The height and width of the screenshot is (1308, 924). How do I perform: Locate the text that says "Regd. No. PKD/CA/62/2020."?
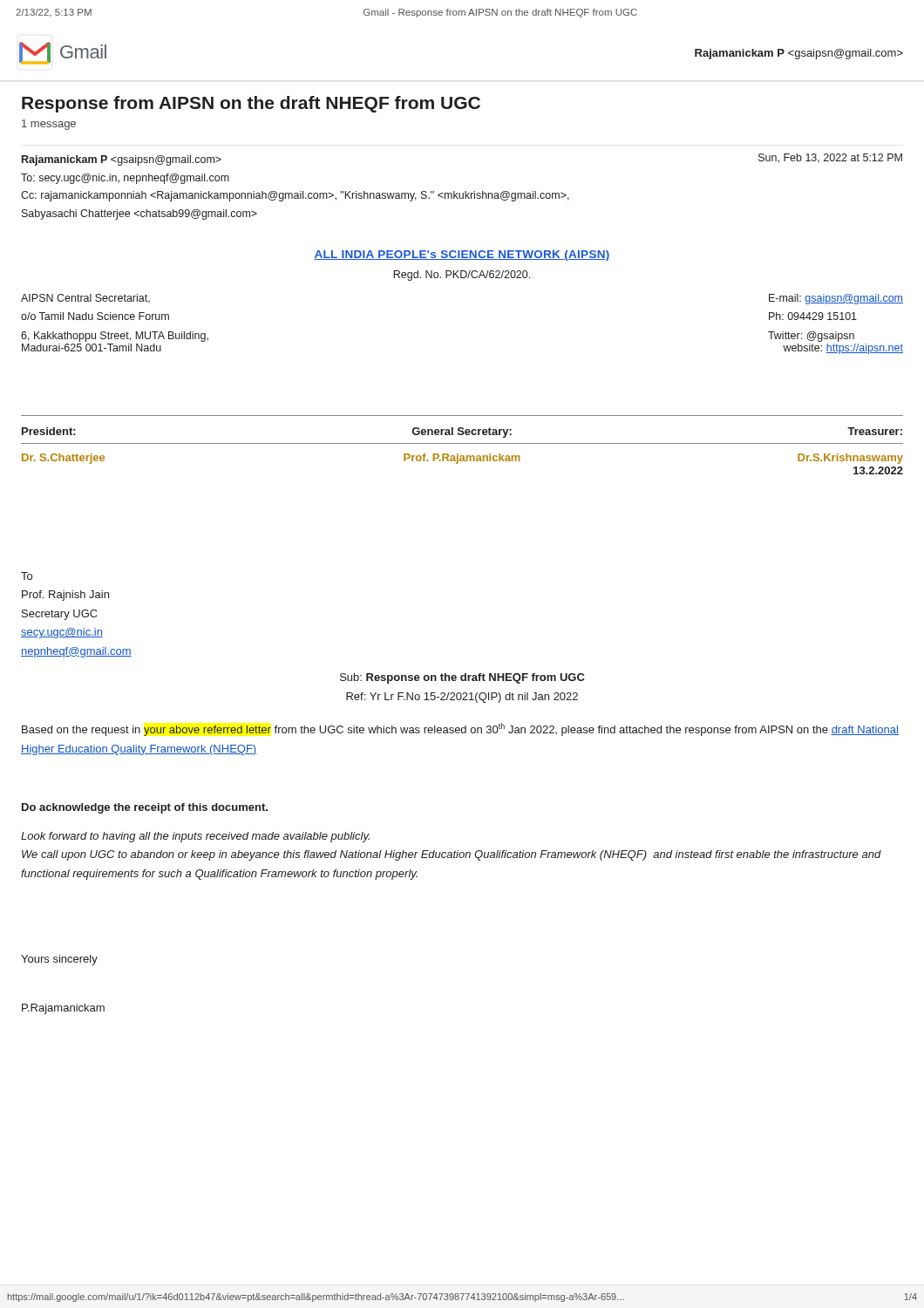pos(462,275)
